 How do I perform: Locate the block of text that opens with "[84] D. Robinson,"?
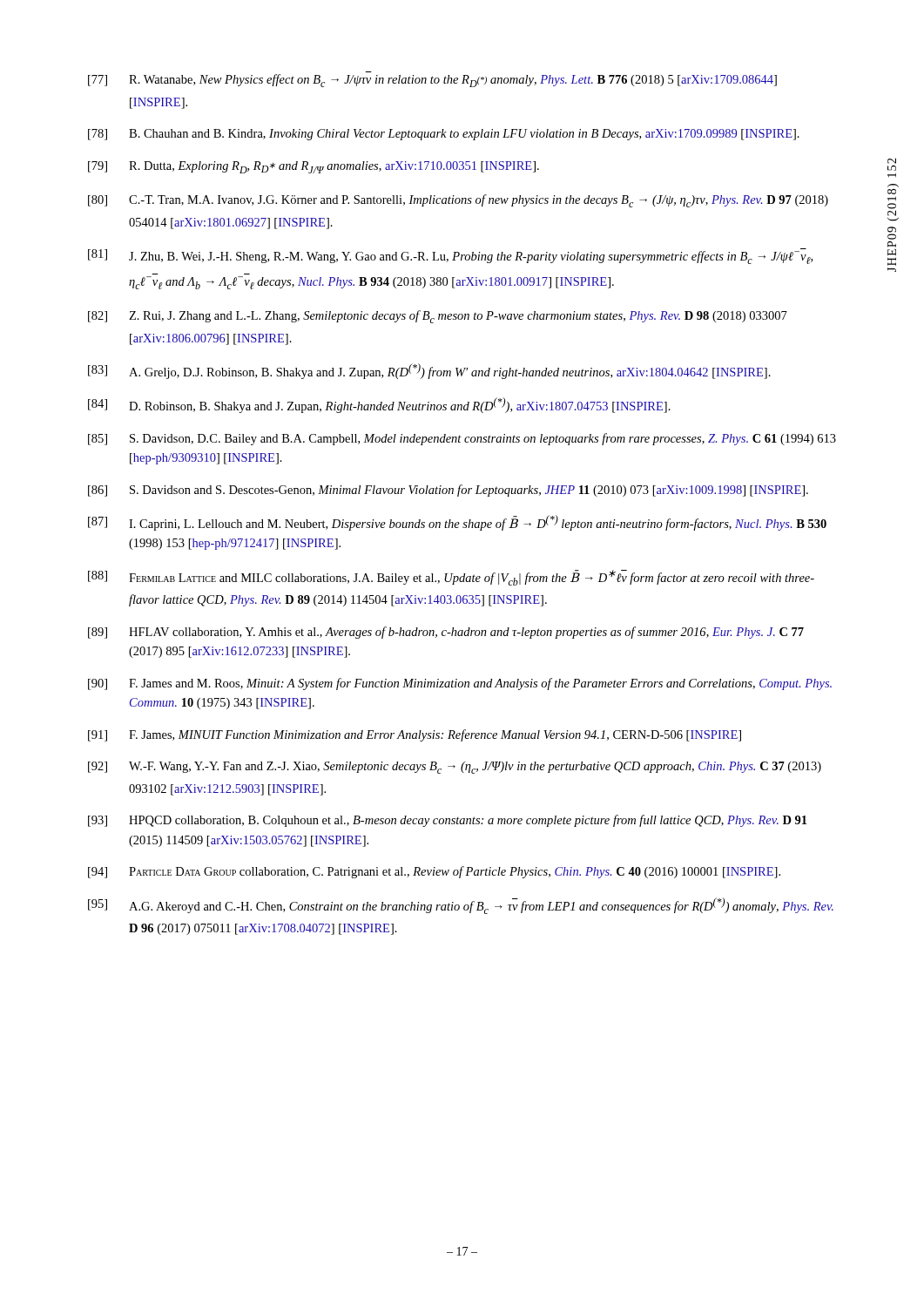coord(462,405)
